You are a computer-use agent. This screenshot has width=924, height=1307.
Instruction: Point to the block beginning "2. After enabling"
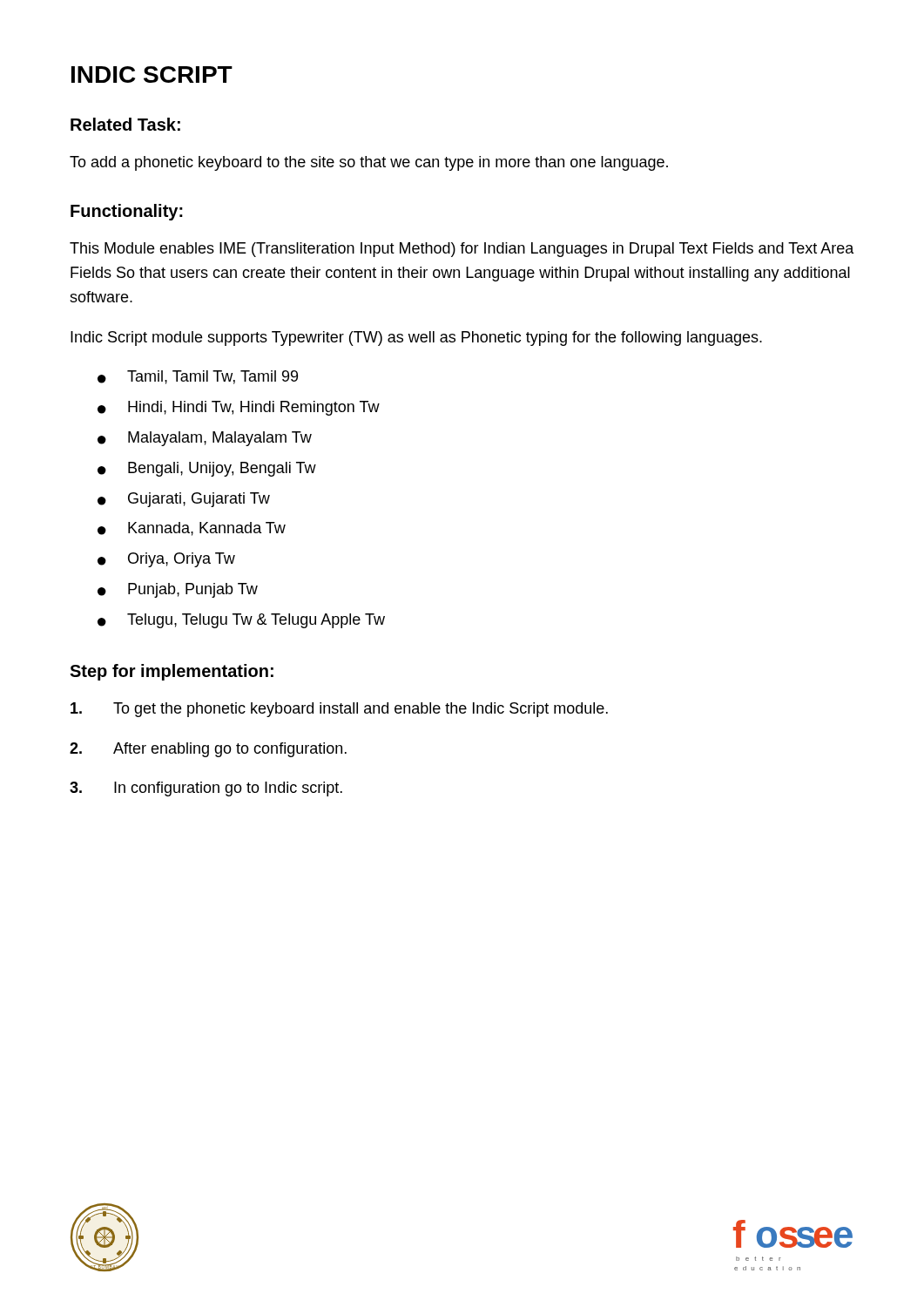coord(208,750)
